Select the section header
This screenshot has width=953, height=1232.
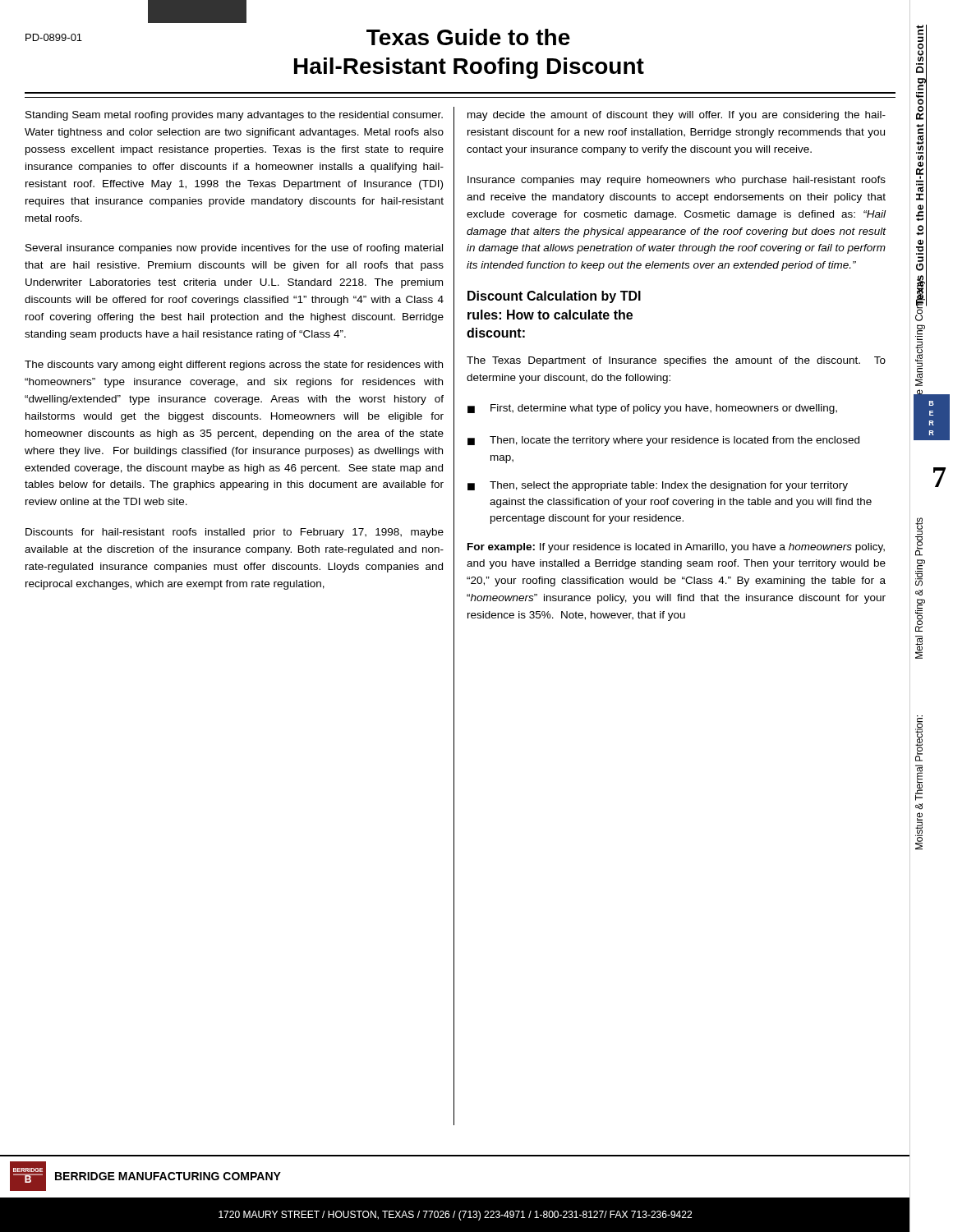click(x=676, y=315)
